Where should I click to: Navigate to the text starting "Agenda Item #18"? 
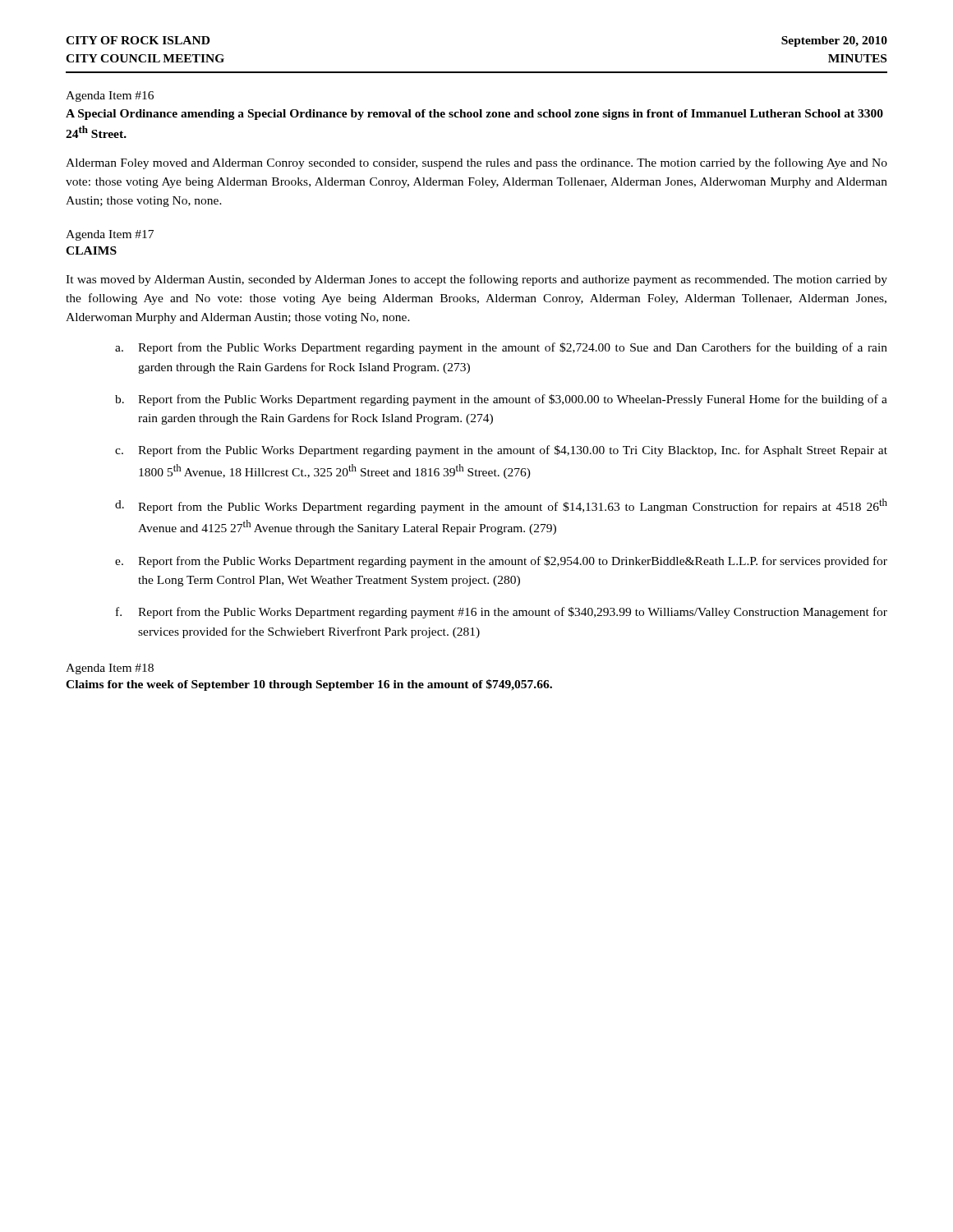(110, 667)
